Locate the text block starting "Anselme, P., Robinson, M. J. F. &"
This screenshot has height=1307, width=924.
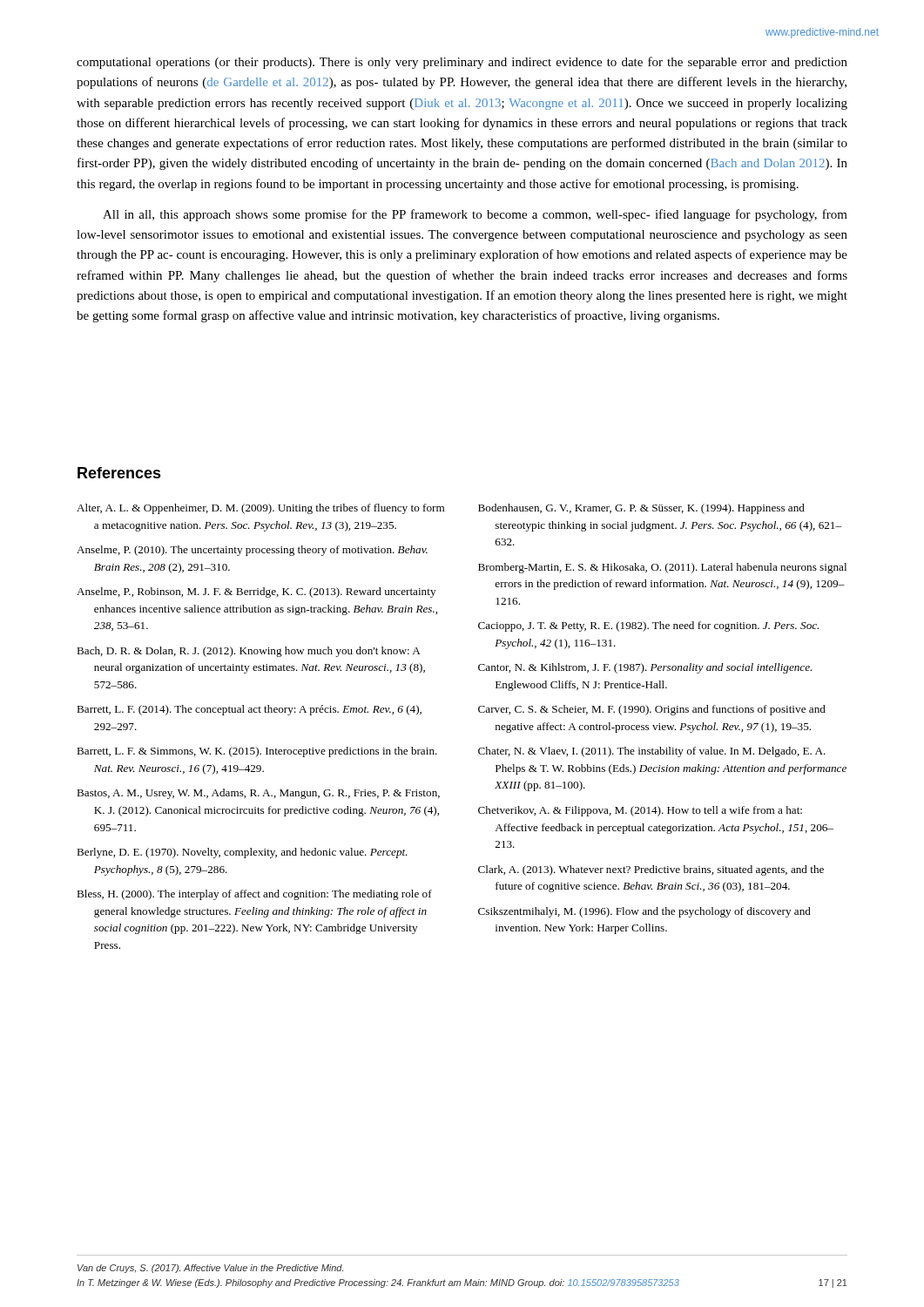(x=257, y=608)
